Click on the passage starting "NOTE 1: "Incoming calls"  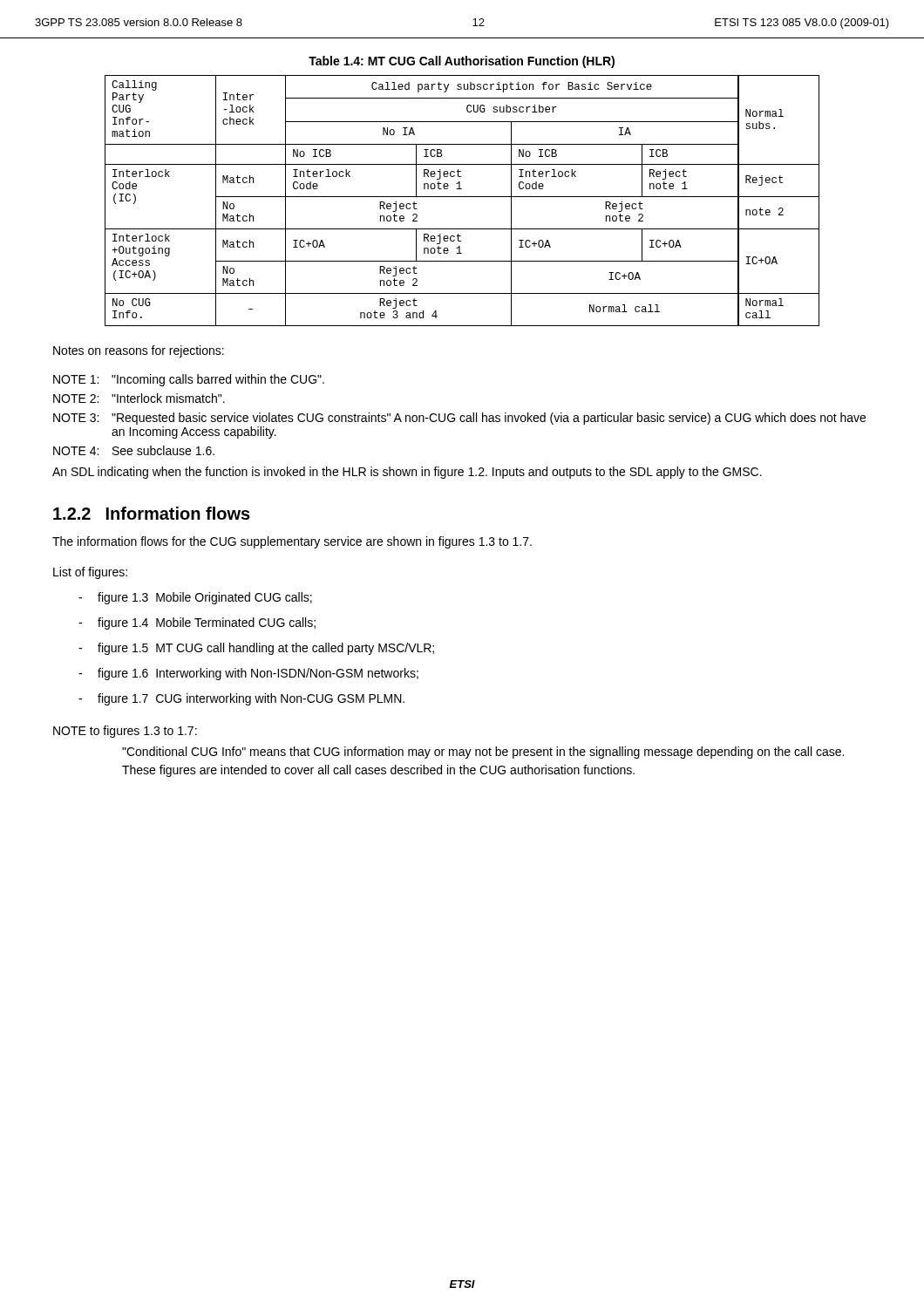[x=189, y=379]
